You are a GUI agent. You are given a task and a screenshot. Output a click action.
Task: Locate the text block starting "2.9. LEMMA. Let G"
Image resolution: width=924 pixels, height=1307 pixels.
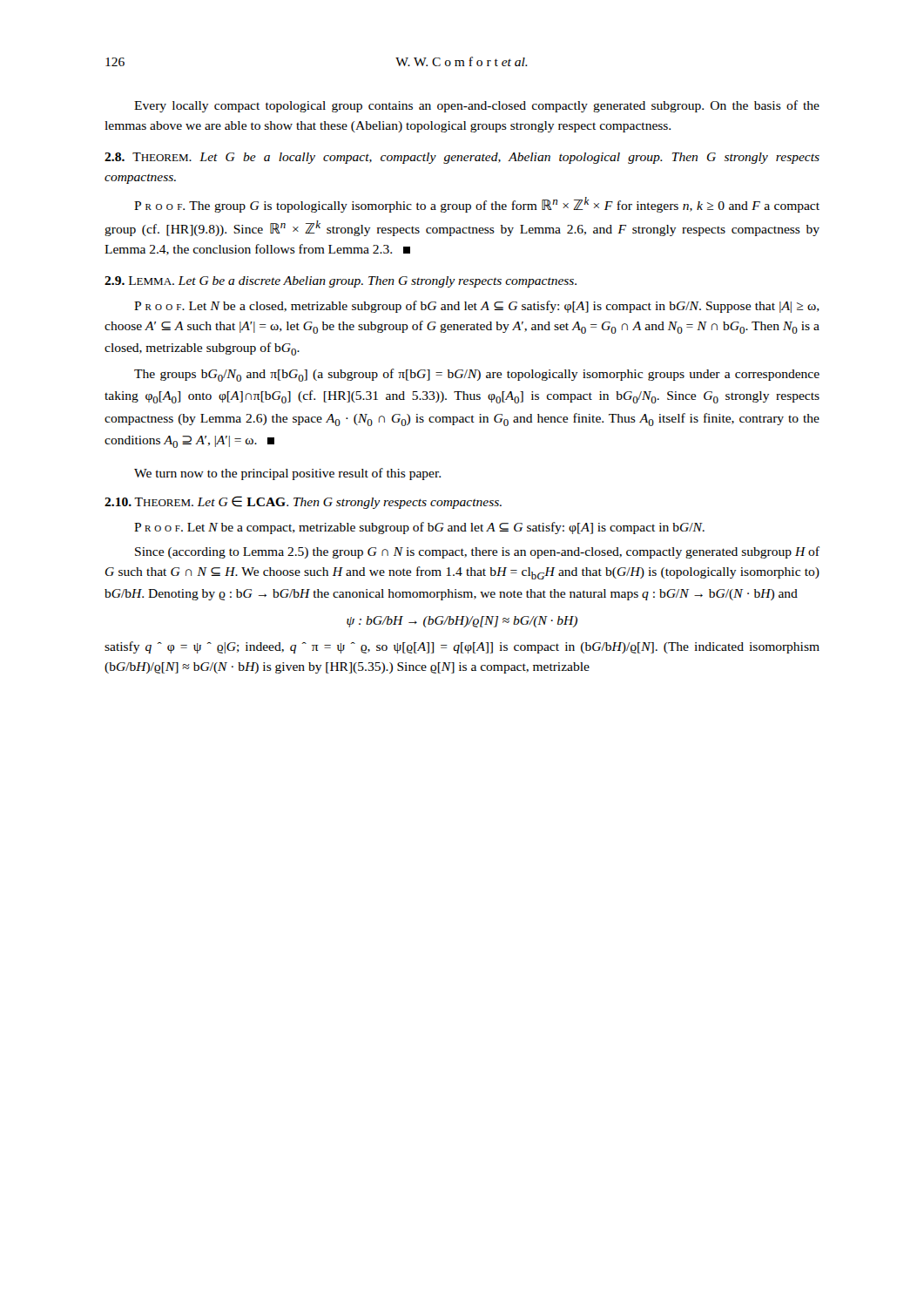[462, 281]
